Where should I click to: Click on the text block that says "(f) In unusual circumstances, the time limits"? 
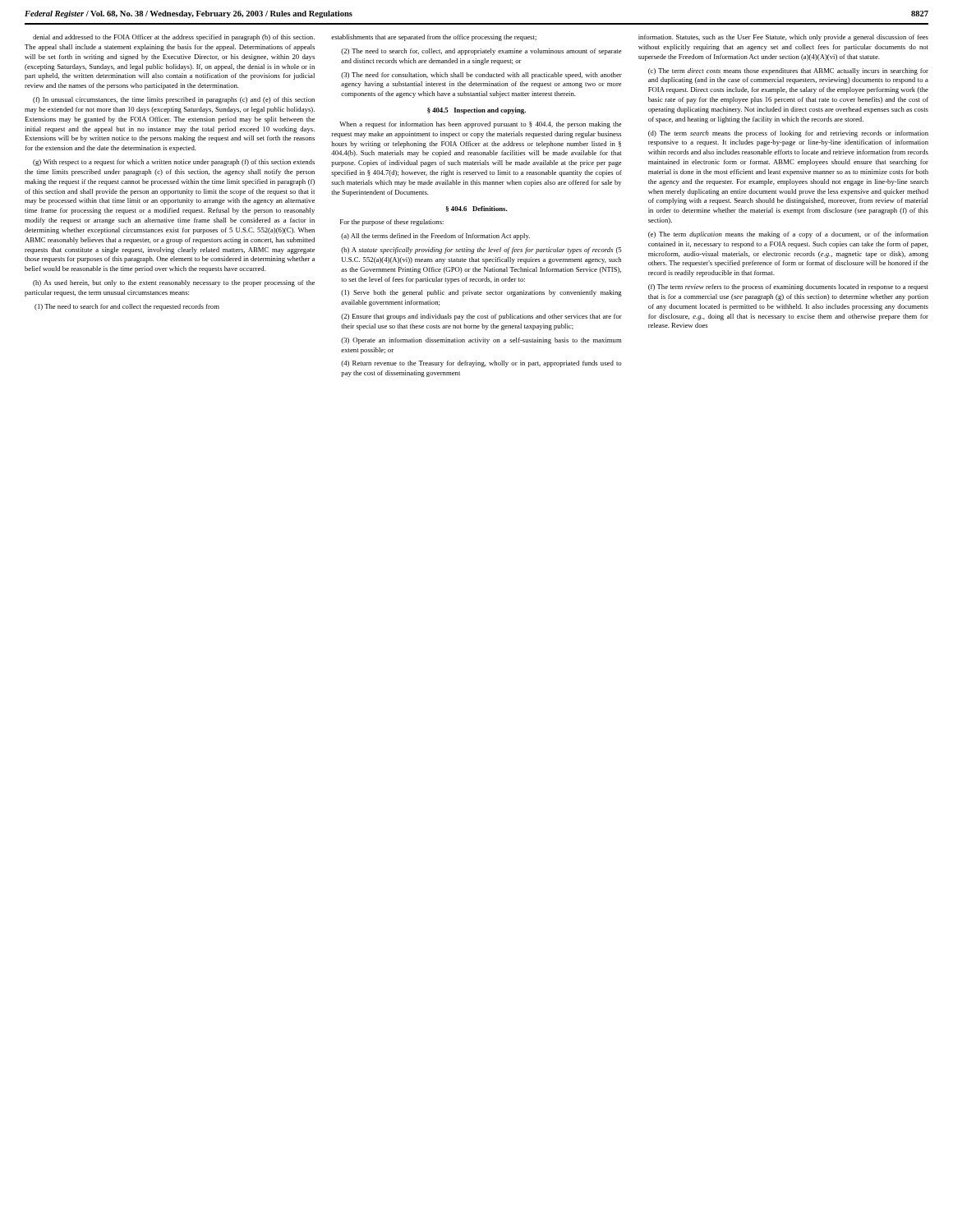pos(170,124)
